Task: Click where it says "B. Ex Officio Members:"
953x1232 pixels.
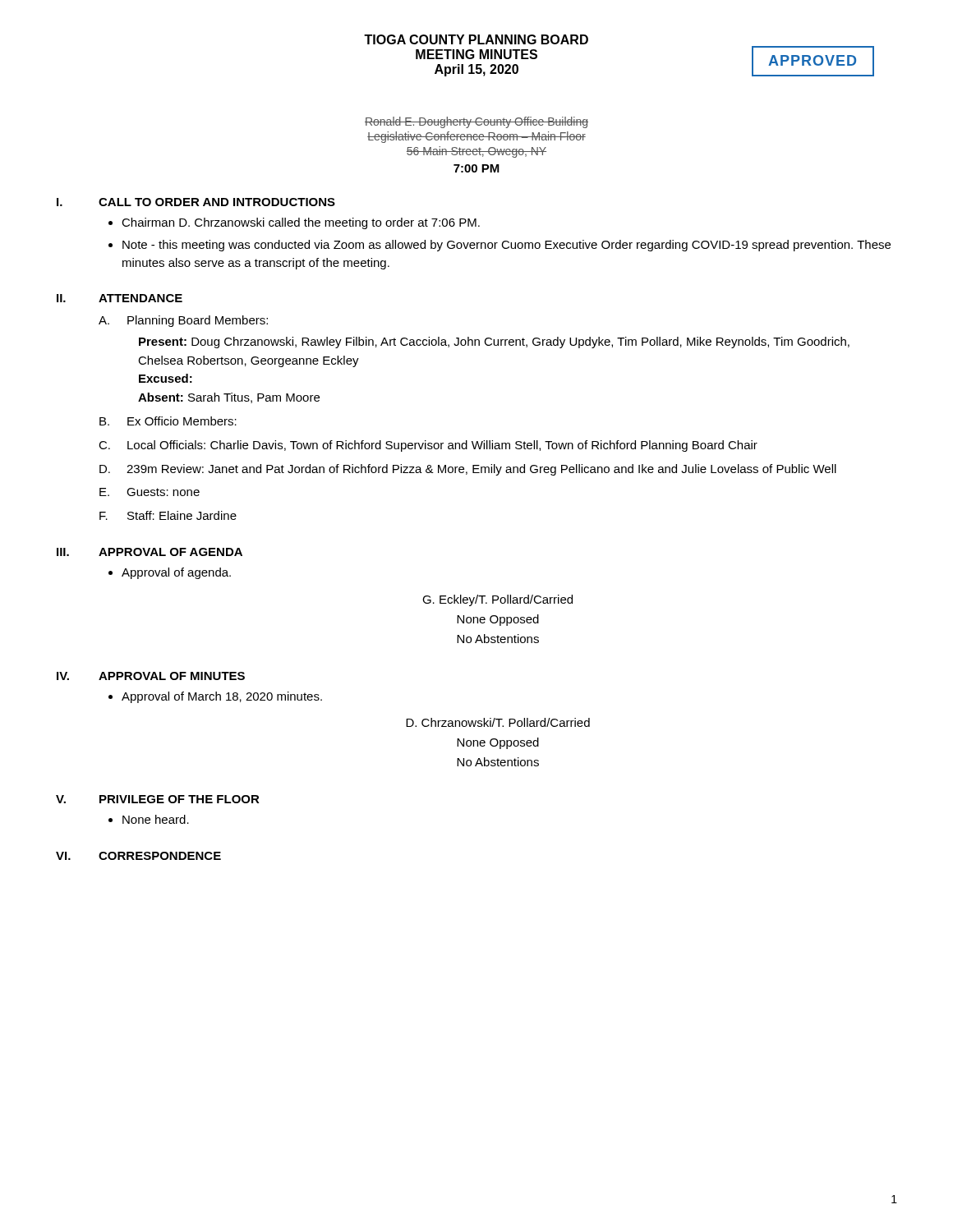Action: (168, 421)
